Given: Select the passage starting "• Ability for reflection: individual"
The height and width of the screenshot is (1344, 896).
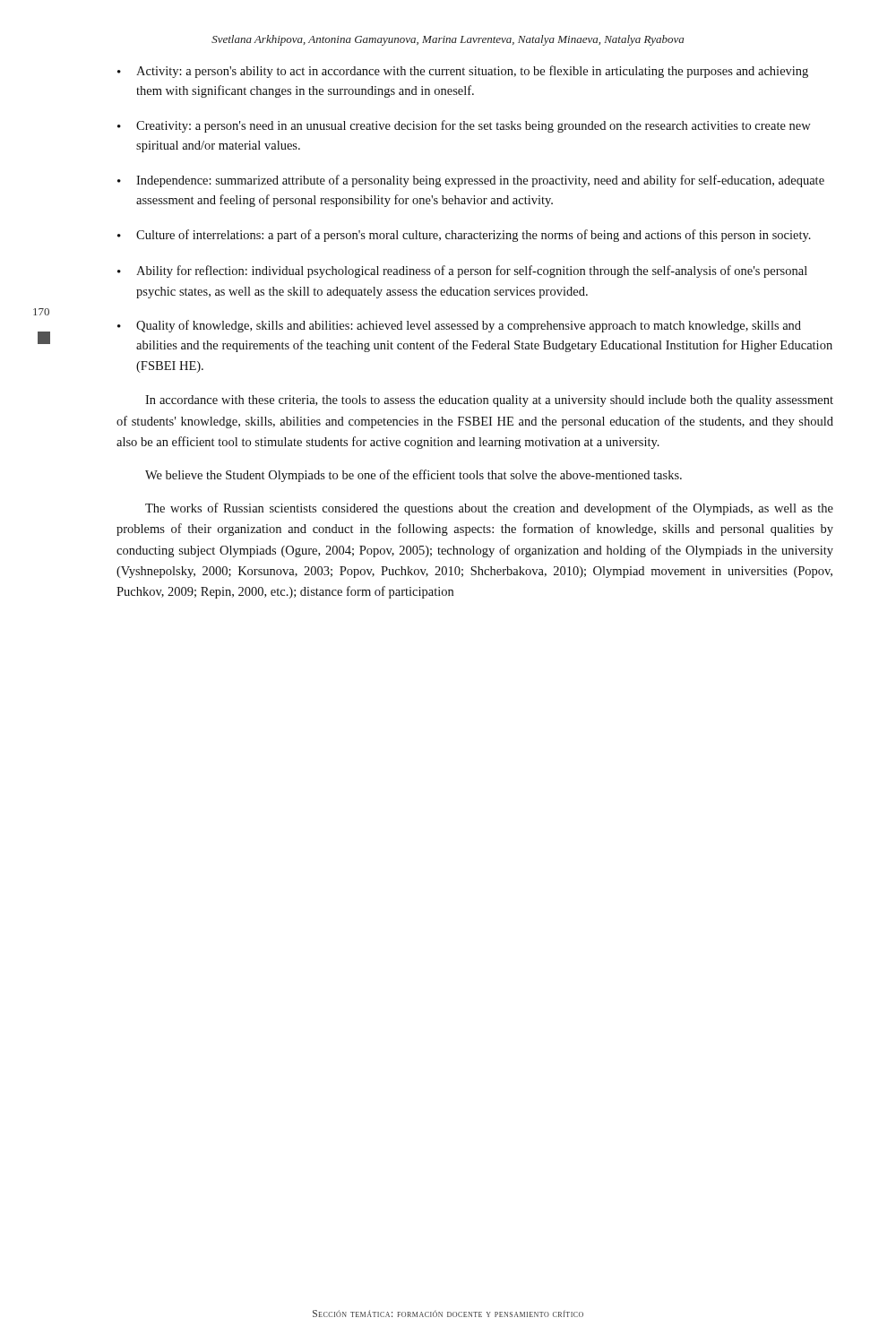Looking at the screenshot, I should [475, 281].
